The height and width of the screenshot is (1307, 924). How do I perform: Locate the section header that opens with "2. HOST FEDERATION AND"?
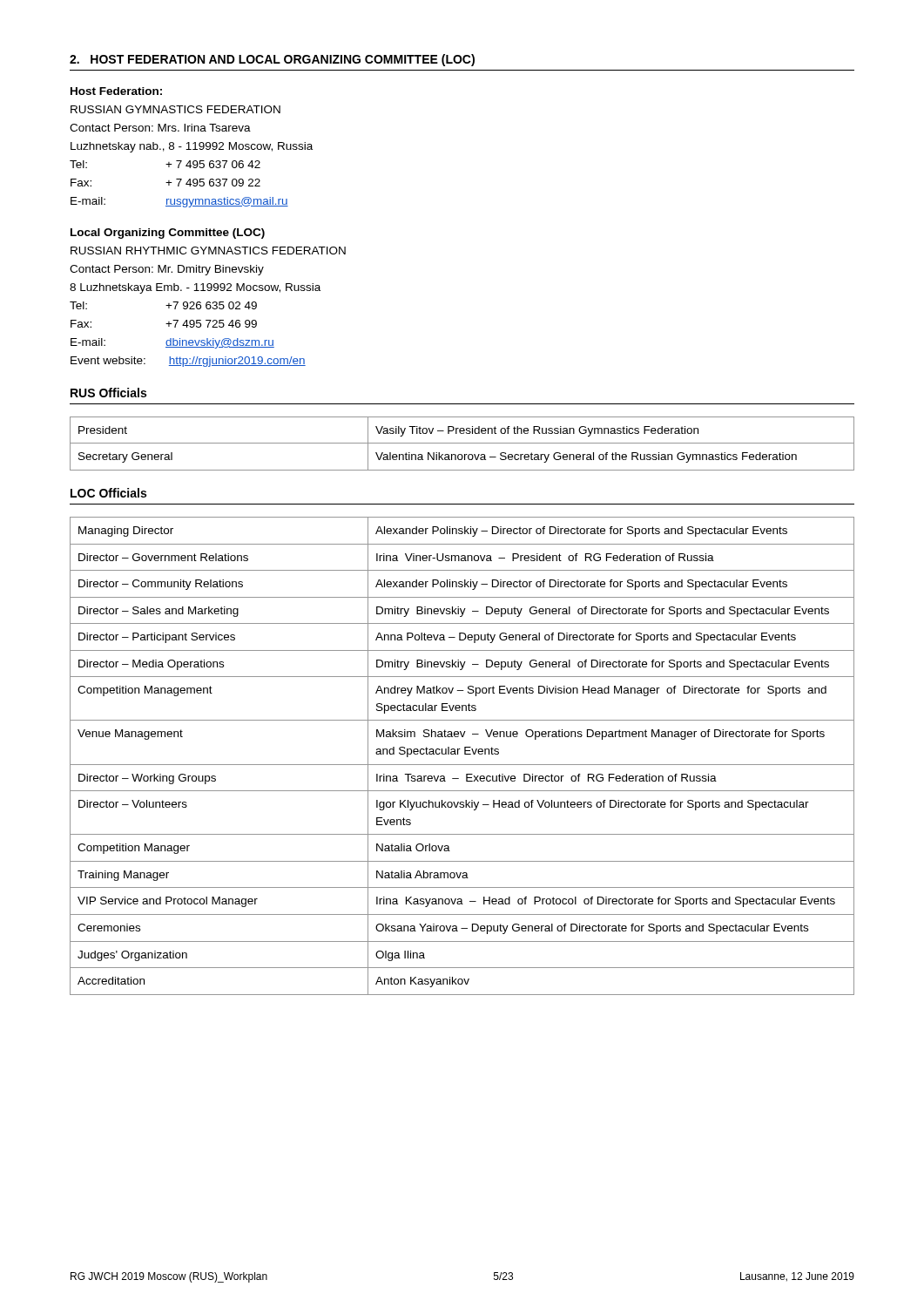[x=272, y=59]
